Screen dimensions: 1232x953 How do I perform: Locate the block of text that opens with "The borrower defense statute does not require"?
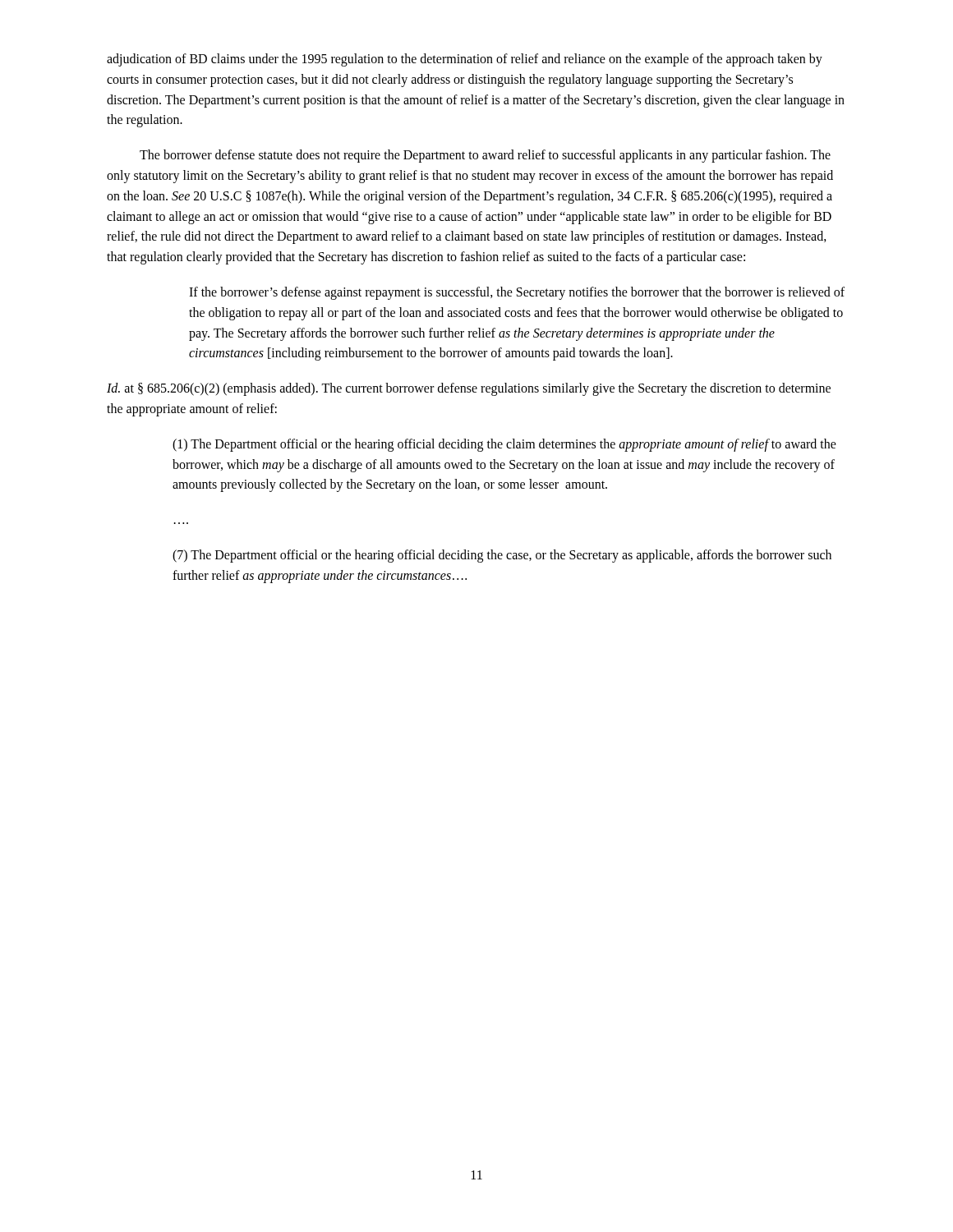pyautogui.click(x=476, y=207)
